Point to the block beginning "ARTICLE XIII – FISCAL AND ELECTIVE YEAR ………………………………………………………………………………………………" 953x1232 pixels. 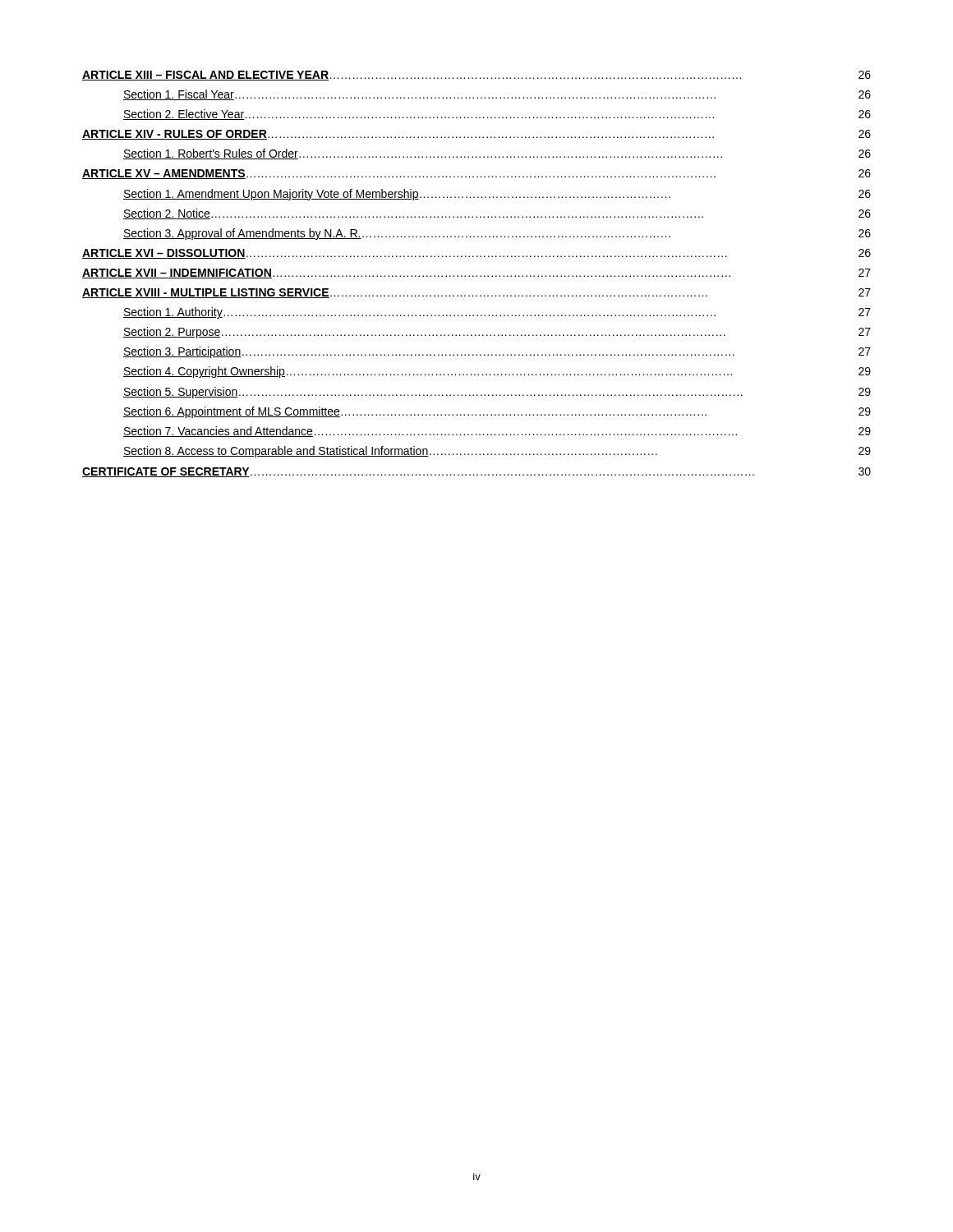pos(476,75)
